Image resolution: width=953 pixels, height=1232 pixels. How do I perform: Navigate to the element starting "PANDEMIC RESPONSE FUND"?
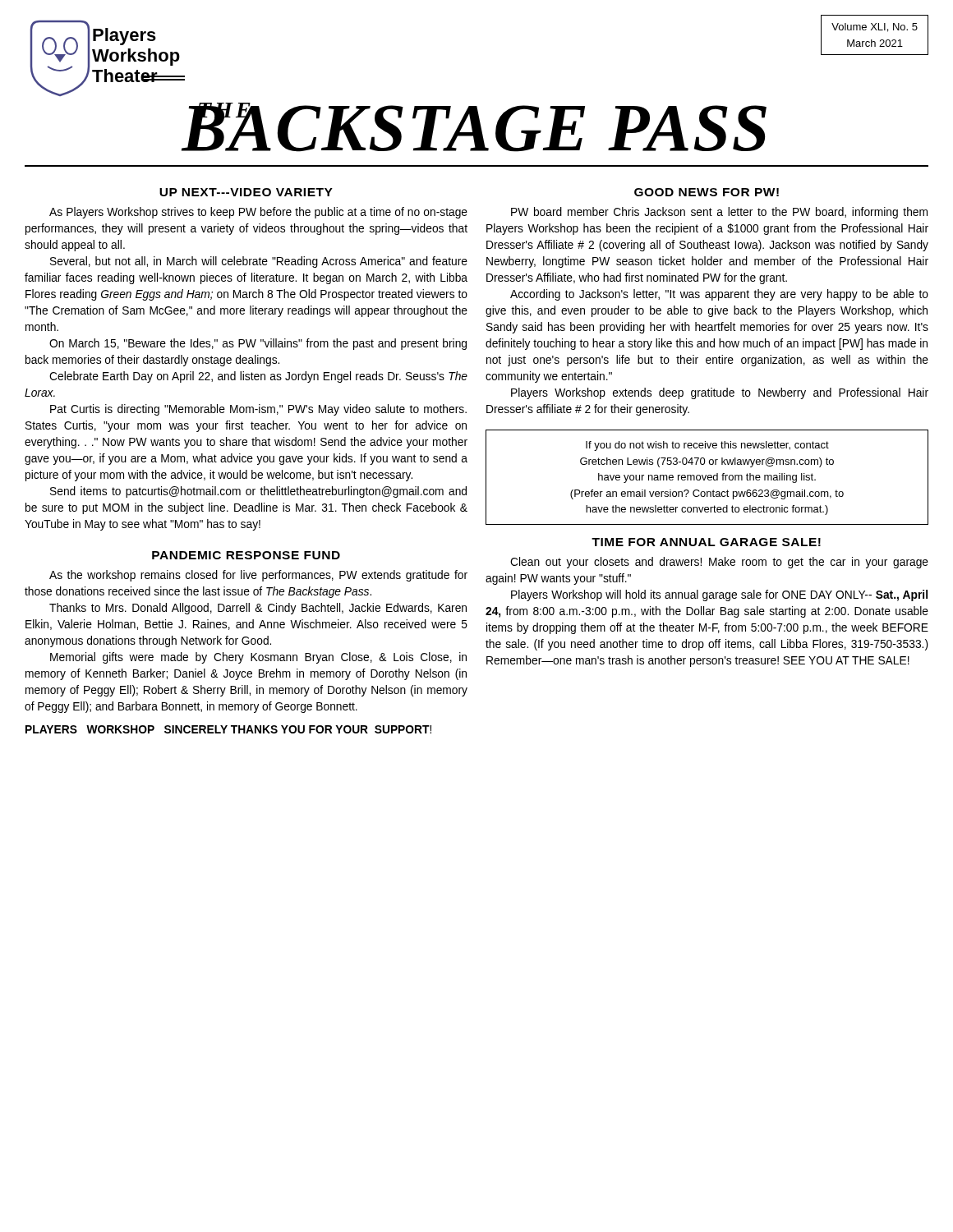point(246,555)
